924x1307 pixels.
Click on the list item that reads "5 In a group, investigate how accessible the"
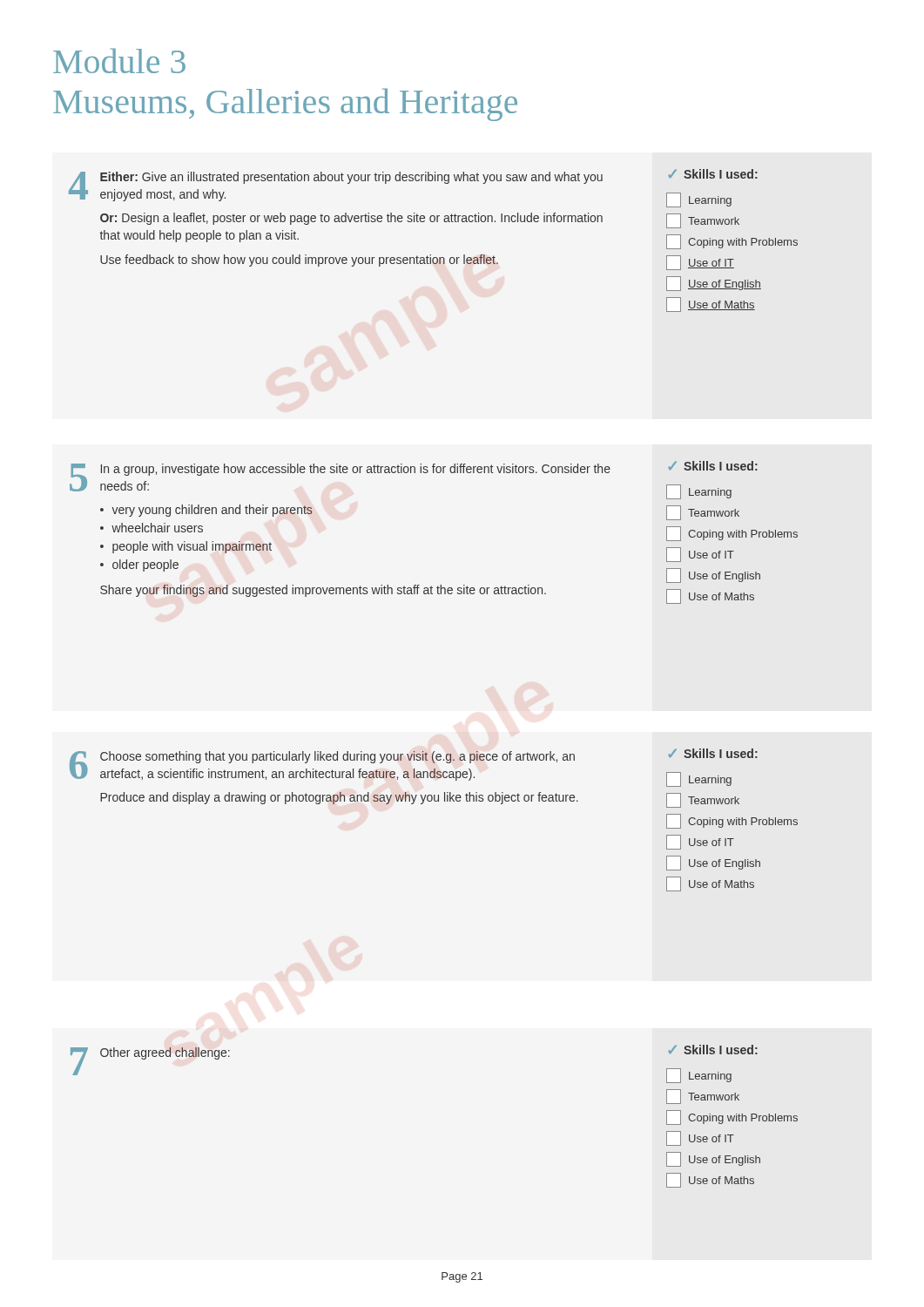[x=462, y=578]
